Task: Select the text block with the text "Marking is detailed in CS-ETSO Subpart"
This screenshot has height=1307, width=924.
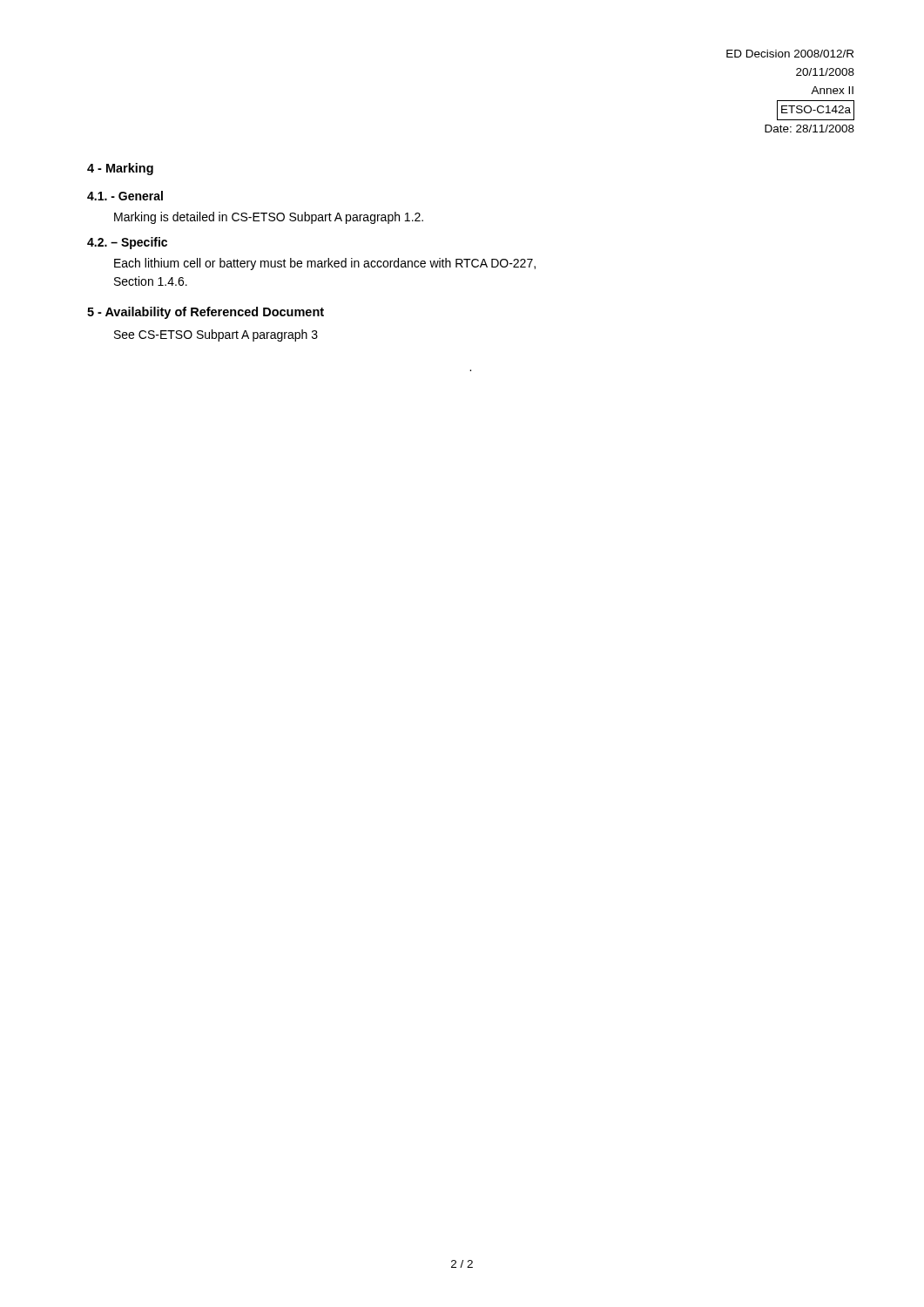Action: click(269, 217)
